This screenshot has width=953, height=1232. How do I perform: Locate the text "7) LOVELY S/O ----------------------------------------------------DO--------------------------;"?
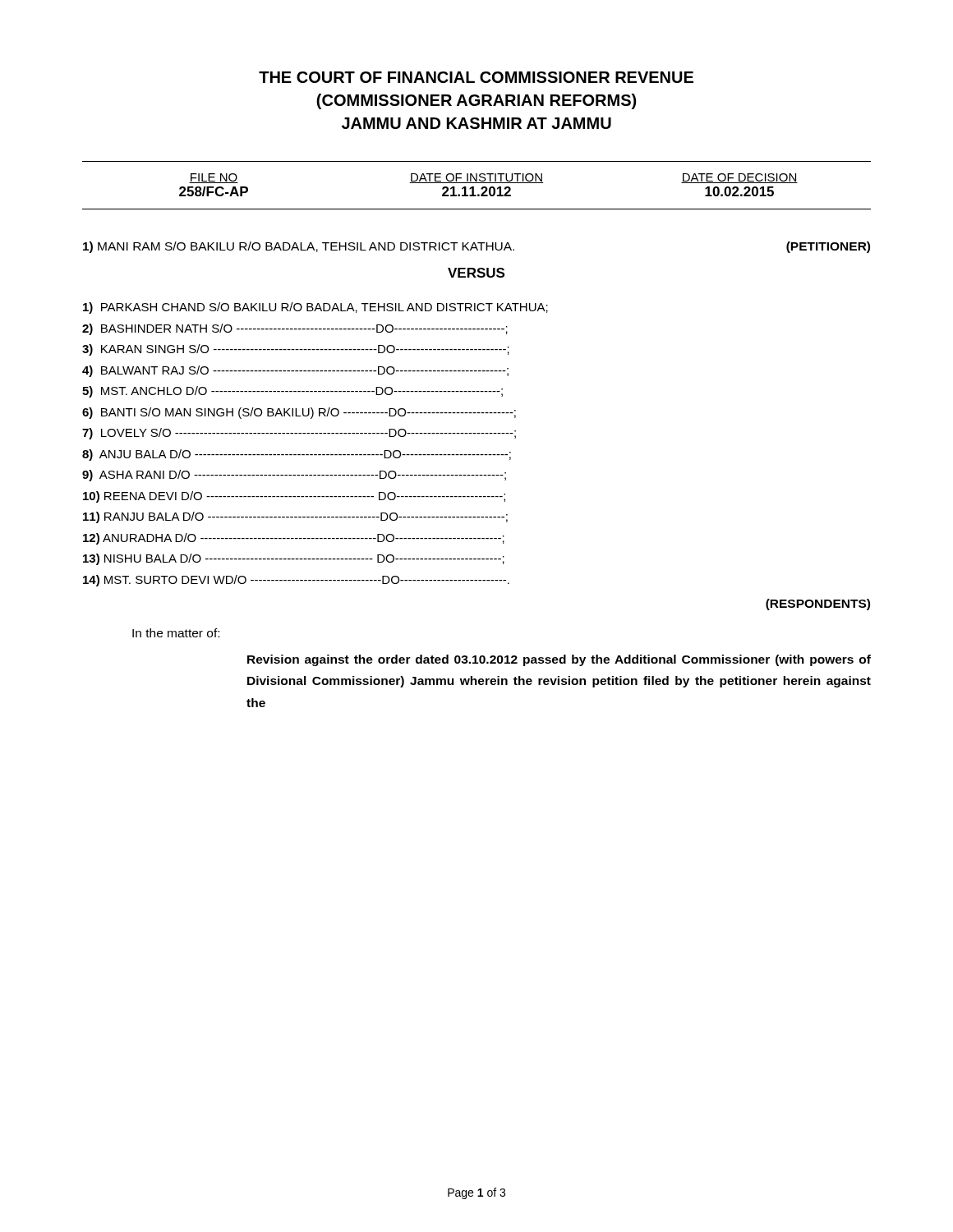(299, 433)
